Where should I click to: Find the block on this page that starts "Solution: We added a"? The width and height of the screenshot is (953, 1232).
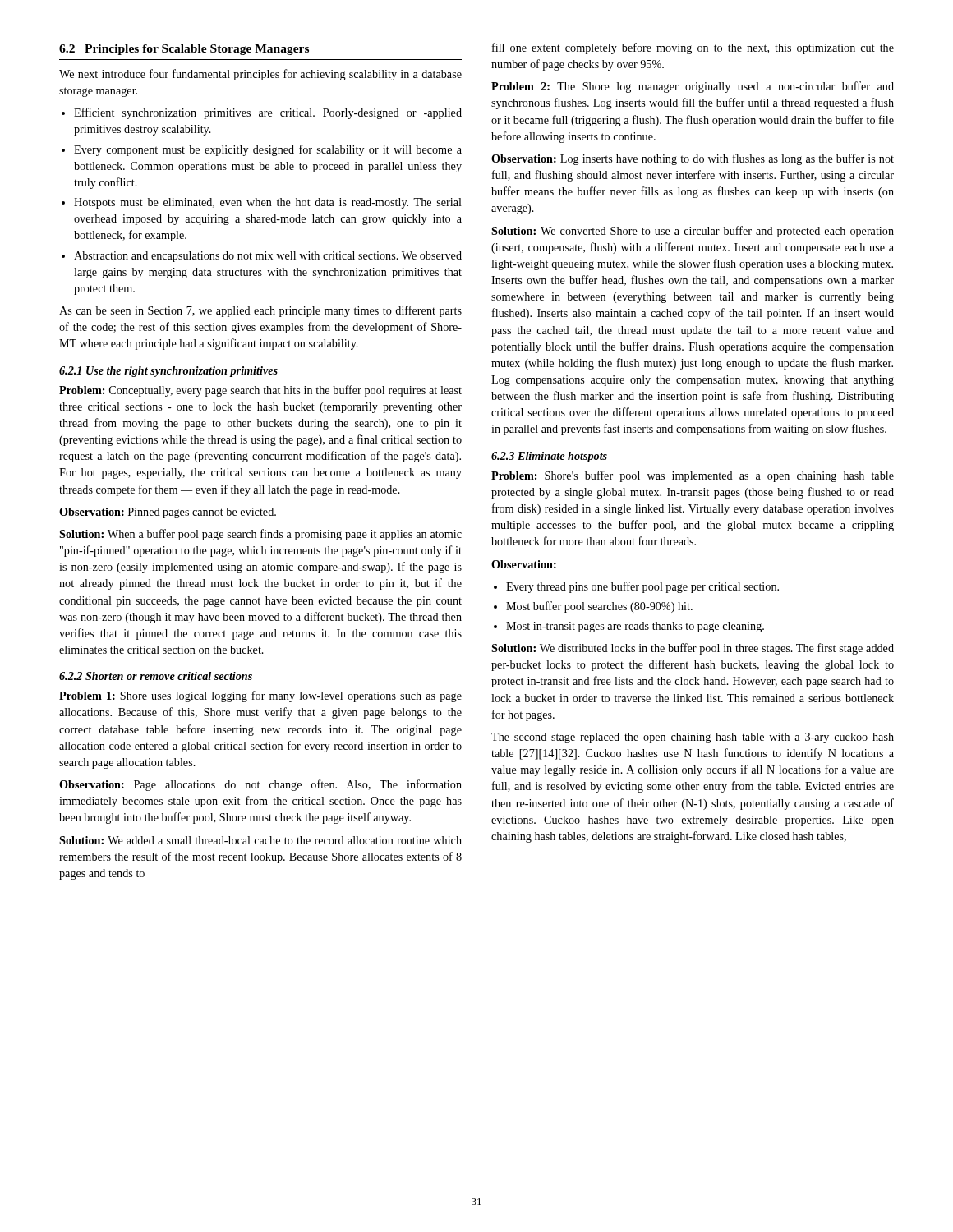point(260,856)
